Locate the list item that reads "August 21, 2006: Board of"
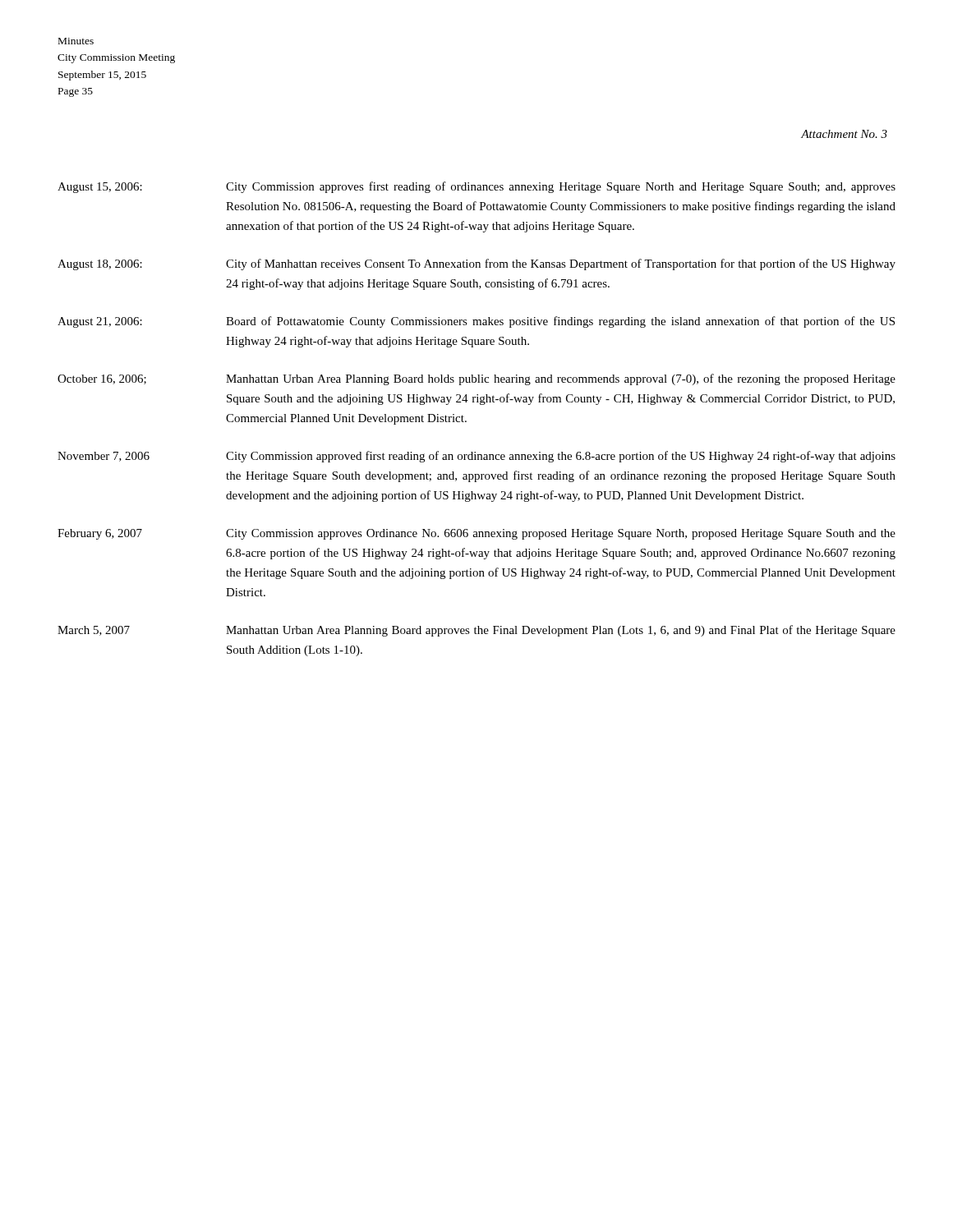The image size is (953, 1232). coord(476,331)
